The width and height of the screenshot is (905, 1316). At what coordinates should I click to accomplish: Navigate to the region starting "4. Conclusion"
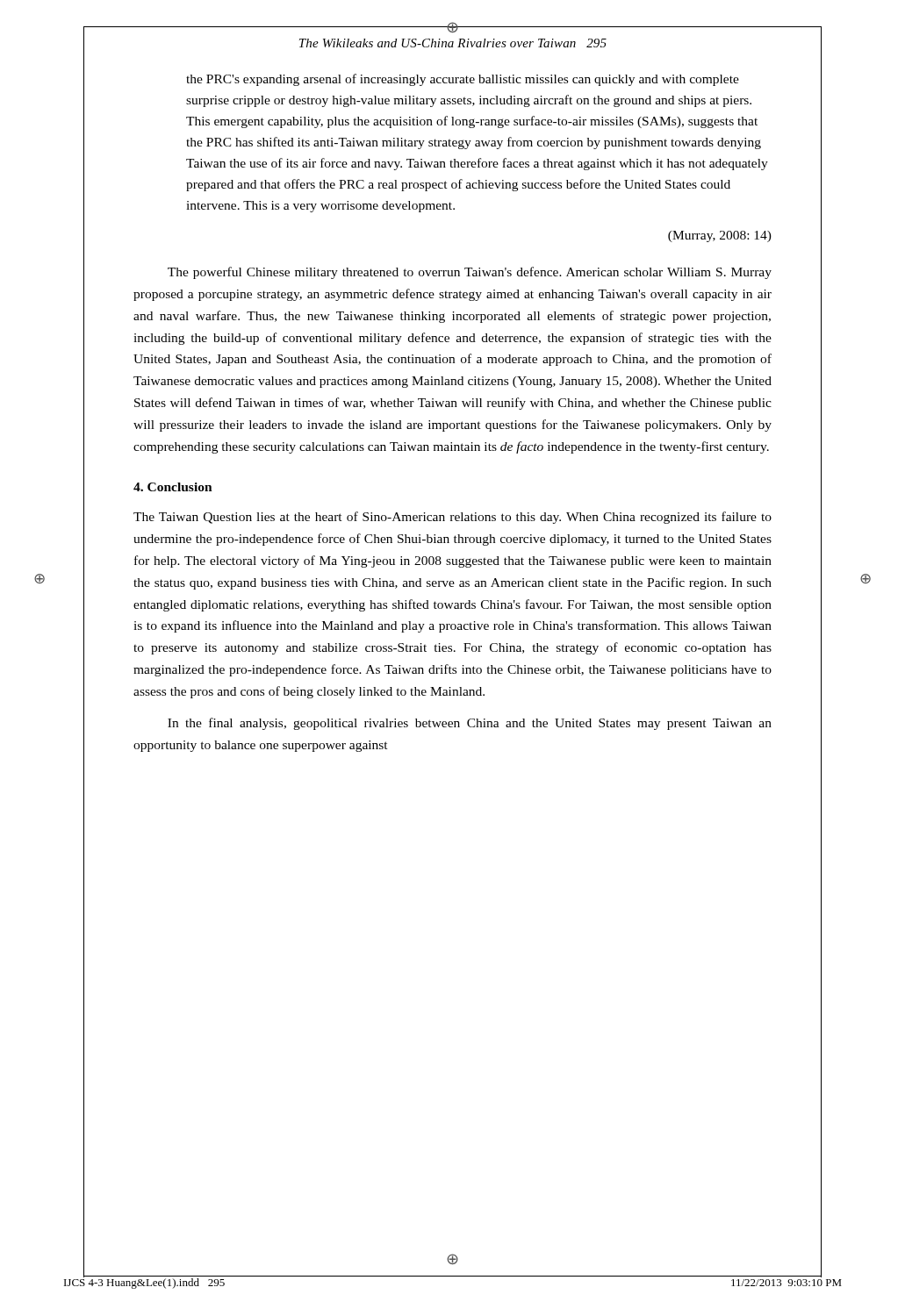click(173, 487)
